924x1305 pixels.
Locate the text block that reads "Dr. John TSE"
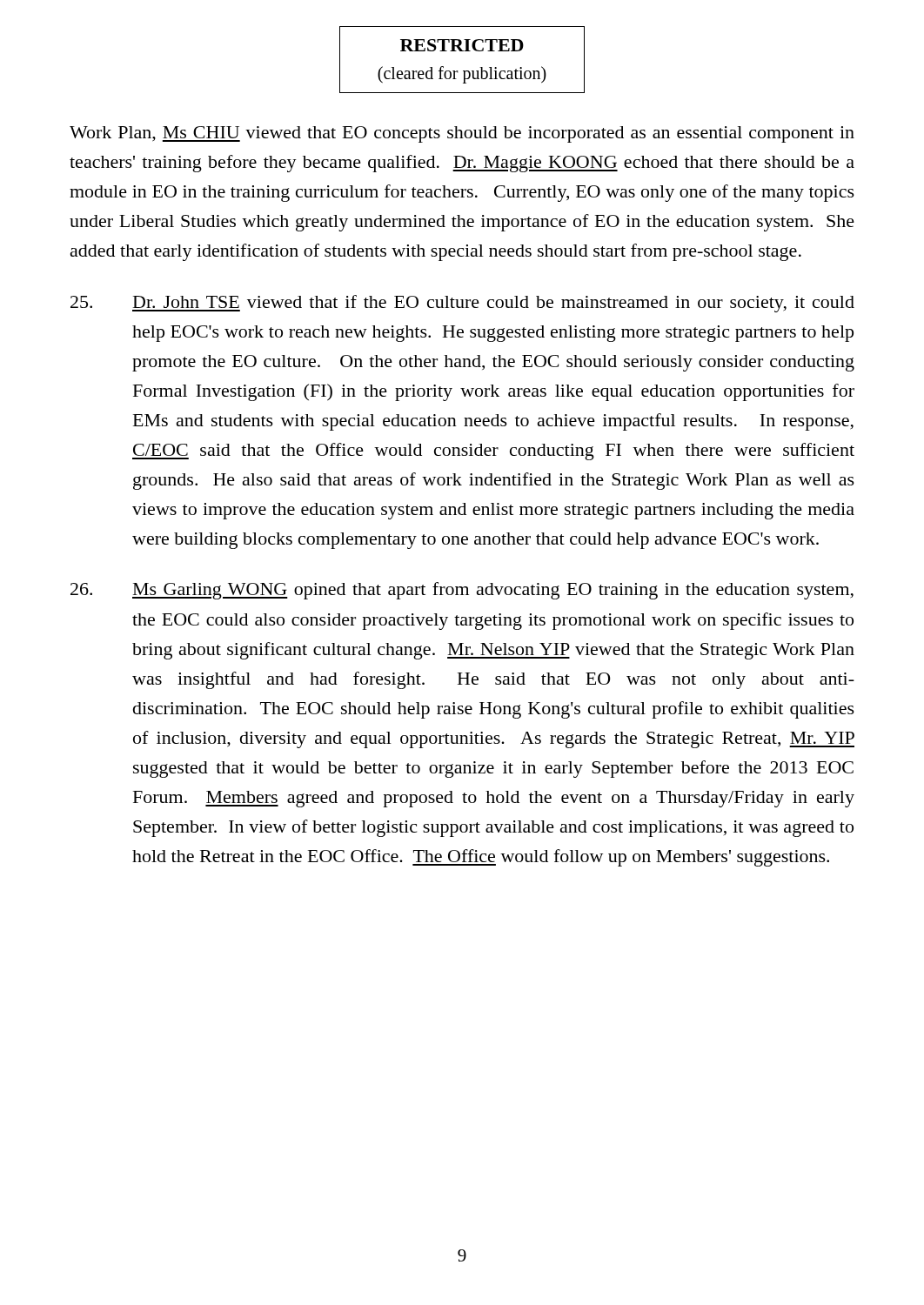coord(462,420)
